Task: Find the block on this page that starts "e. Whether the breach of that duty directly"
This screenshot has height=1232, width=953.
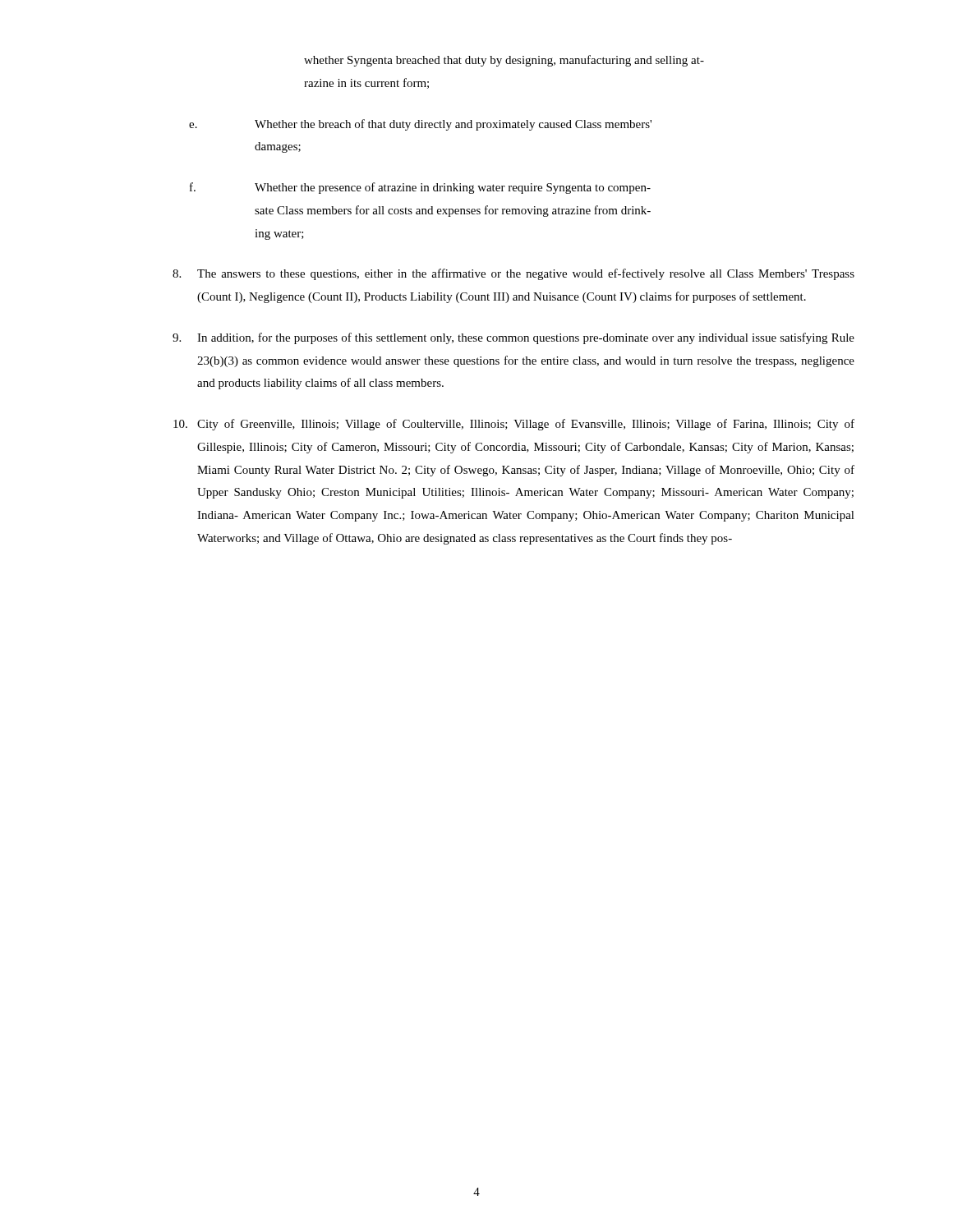Action: click(522, 136)
